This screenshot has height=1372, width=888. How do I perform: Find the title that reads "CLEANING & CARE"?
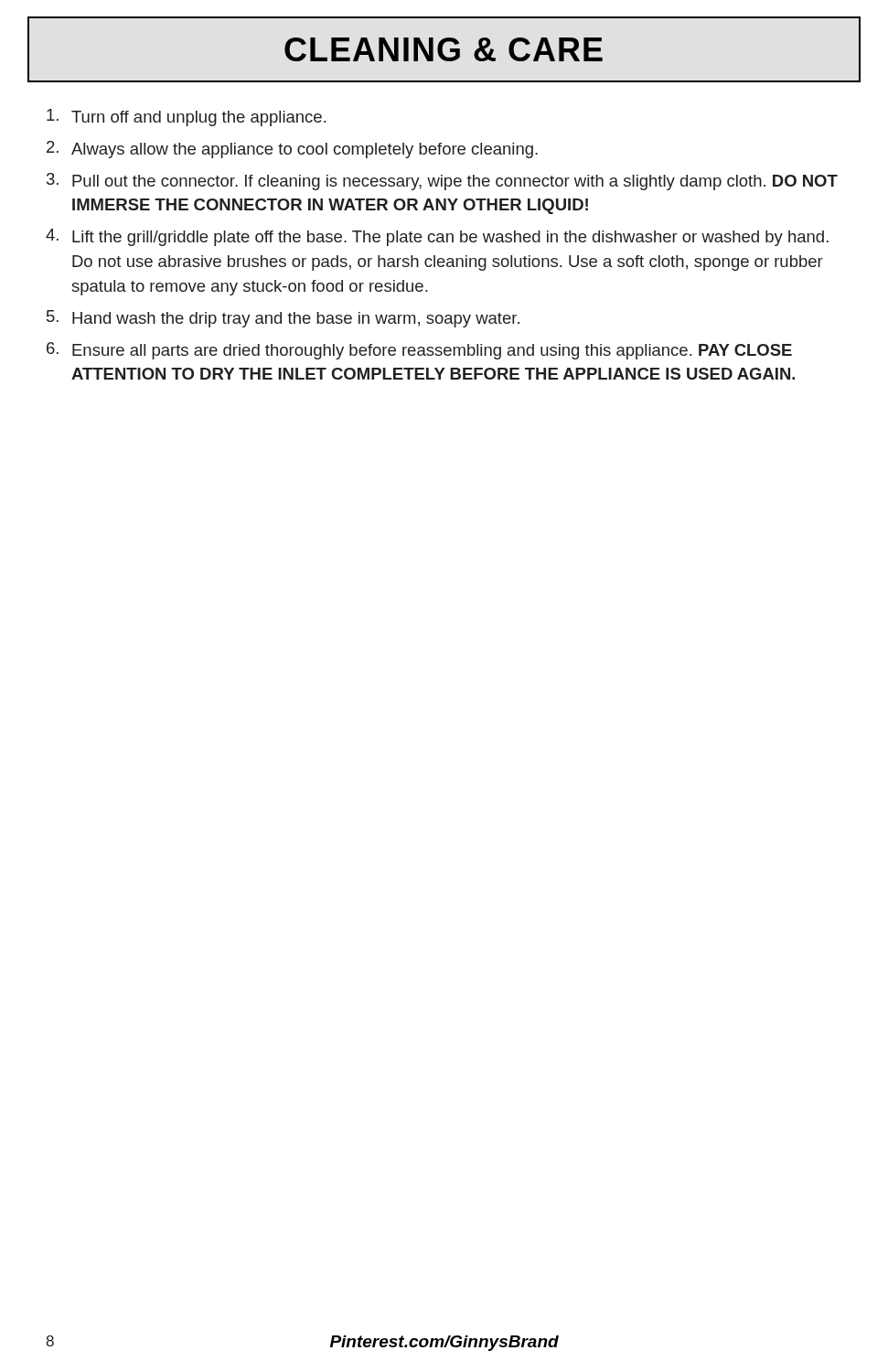click(x=444, y=50)
